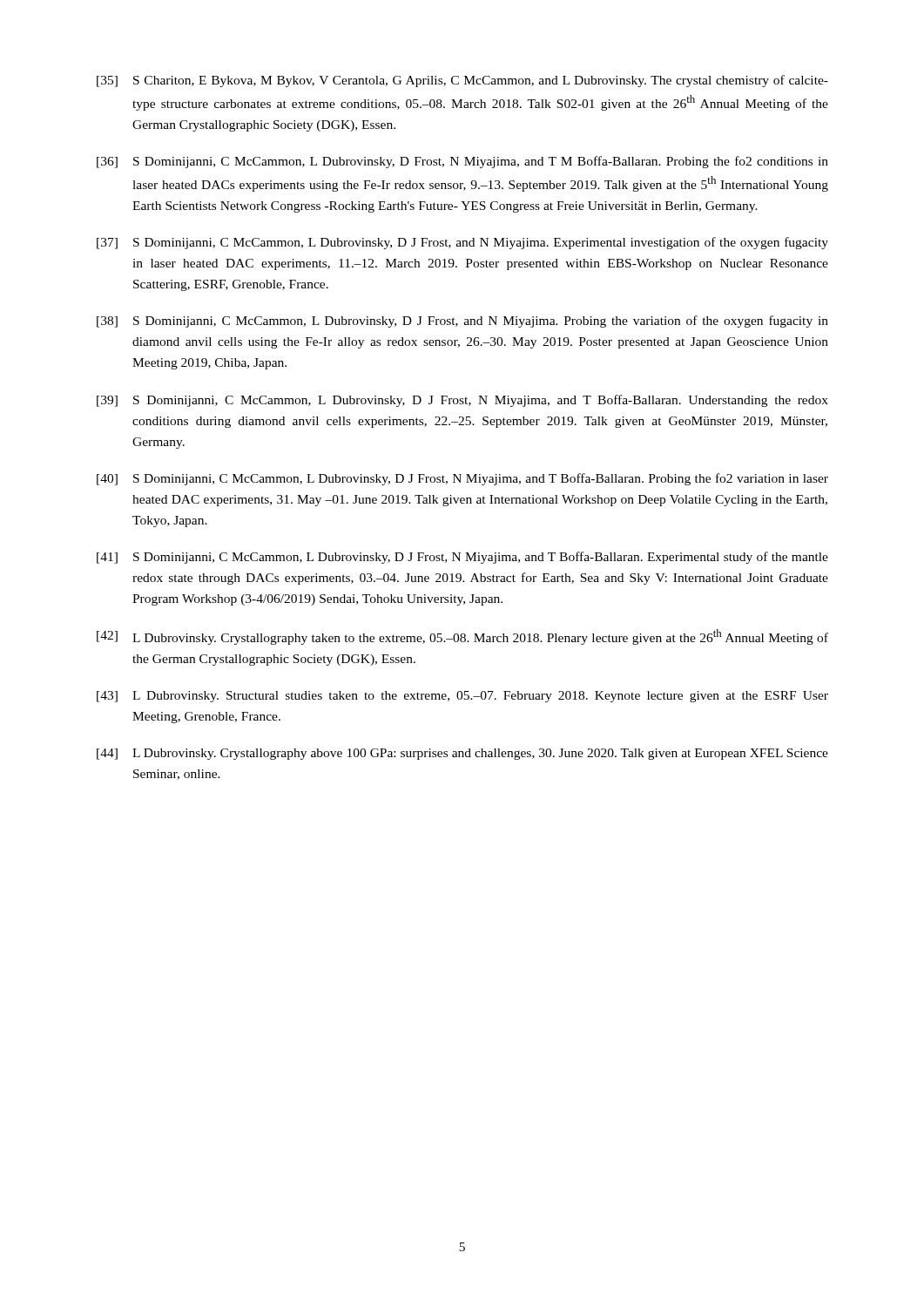Find the block on this page that starts "[37] S Dominijanni, C McCammon,"
This screenshot has width=924, height=1307.
pyautogui.click(x=462, y=263)
